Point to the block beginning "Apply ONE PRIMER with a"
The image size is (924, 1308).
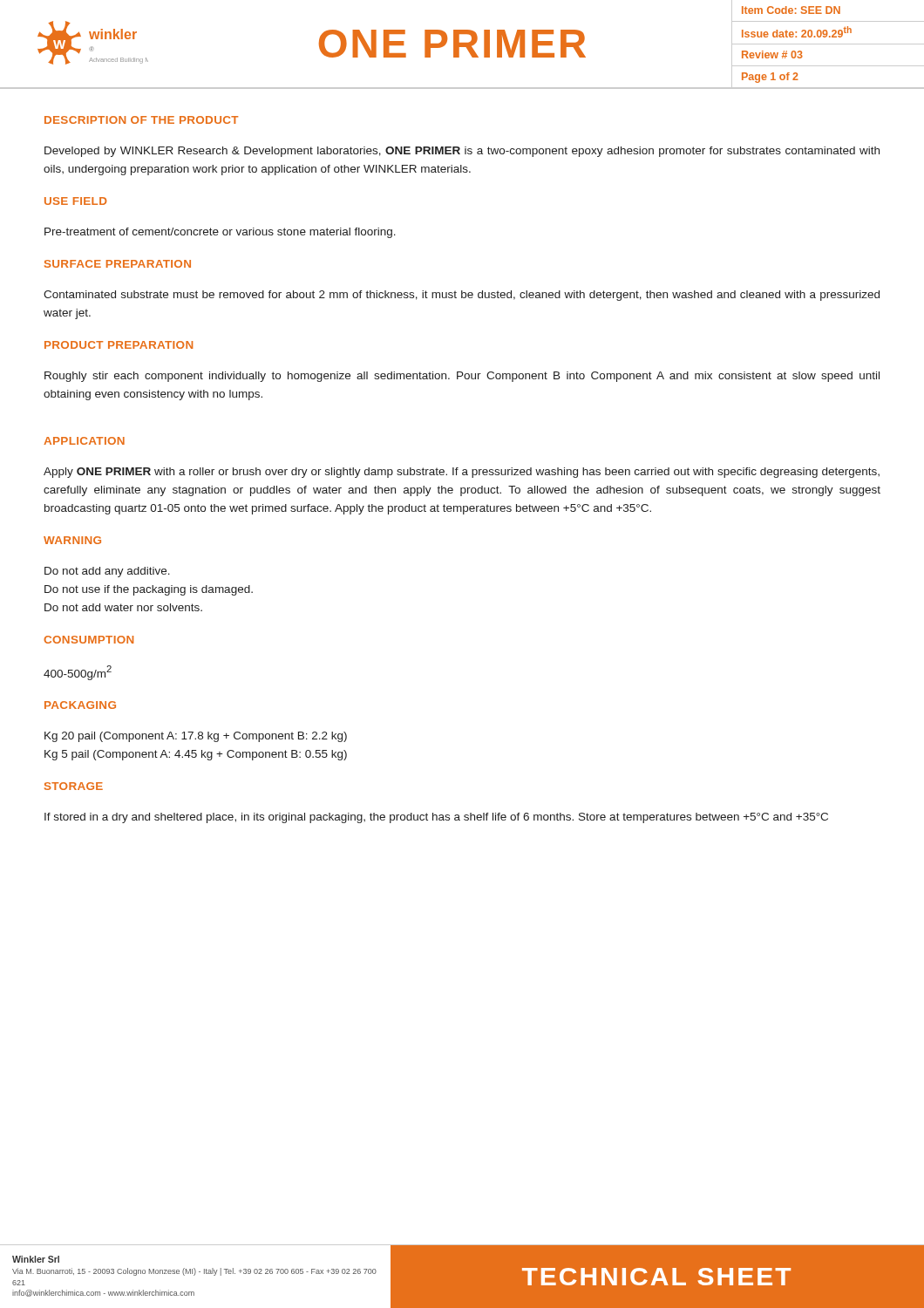[462, 491]
